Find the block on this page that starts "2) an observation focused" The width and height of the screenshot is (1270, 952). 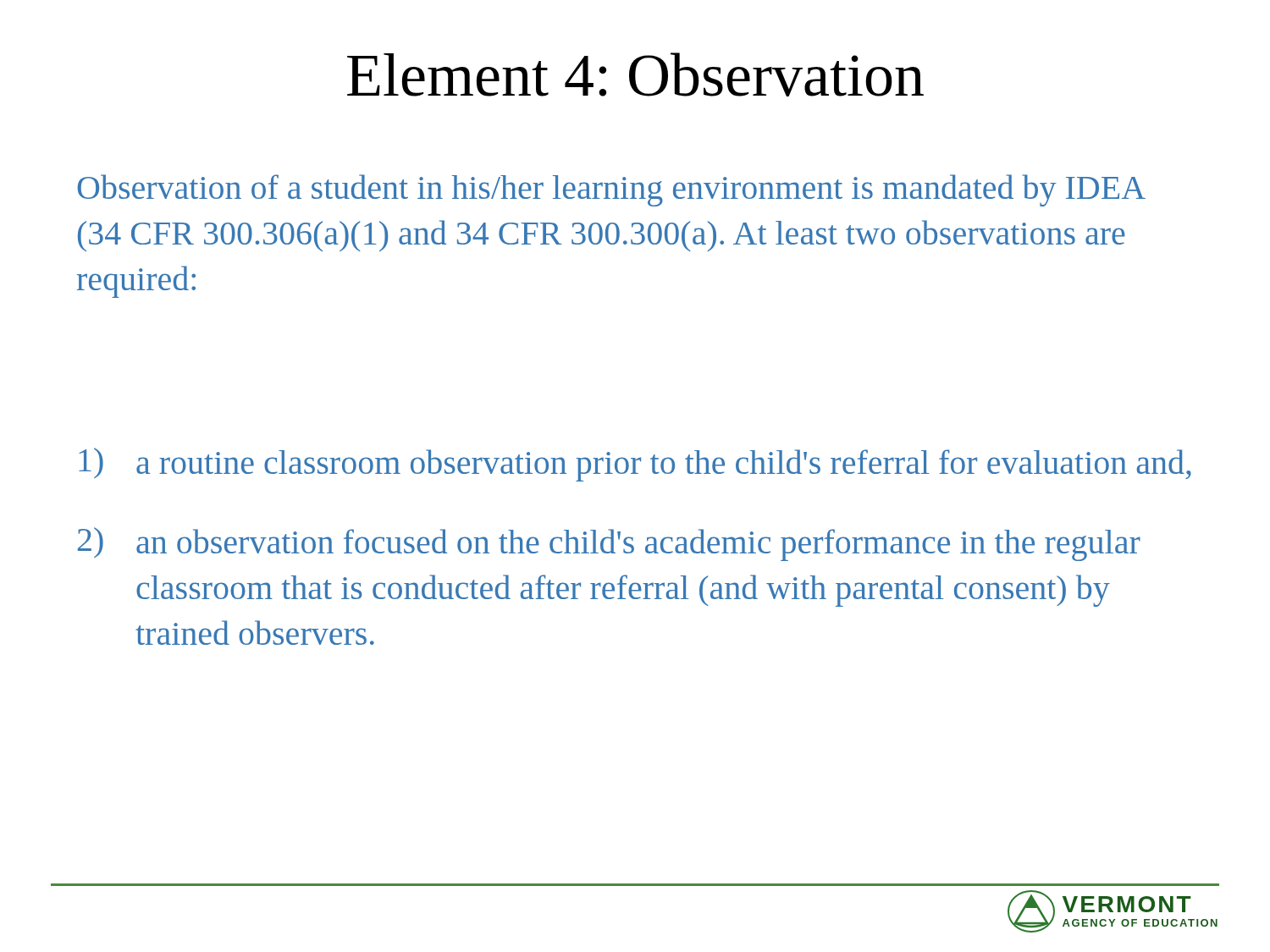635,588
